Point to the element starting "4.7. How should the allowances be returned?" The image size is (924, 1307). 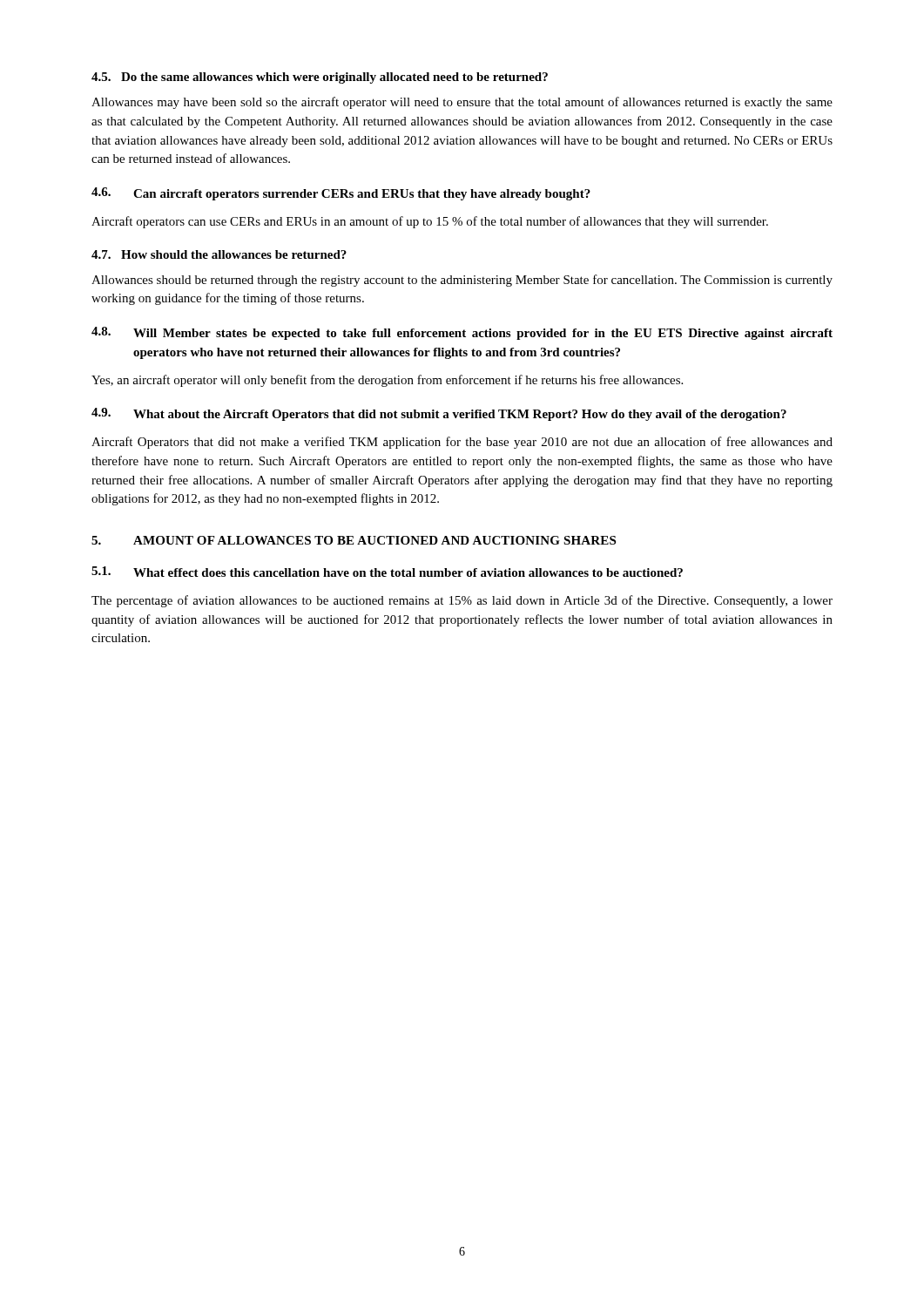[219, 254]
